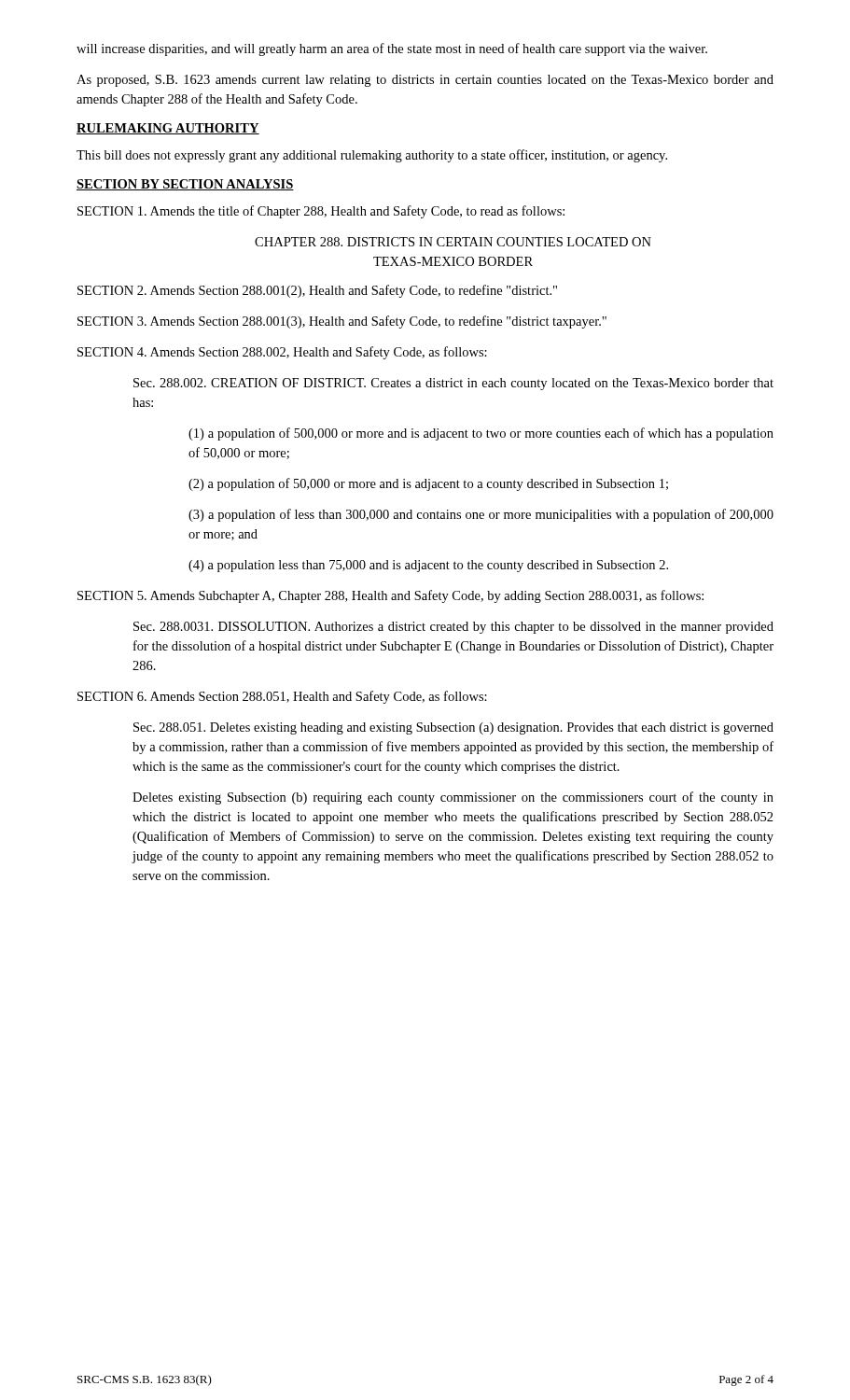Click on the text starting "SECTION 5. Amends Subchapter A,"
Image resolution: width=850 pixels, height=1400 pixels.
(425, 596)
